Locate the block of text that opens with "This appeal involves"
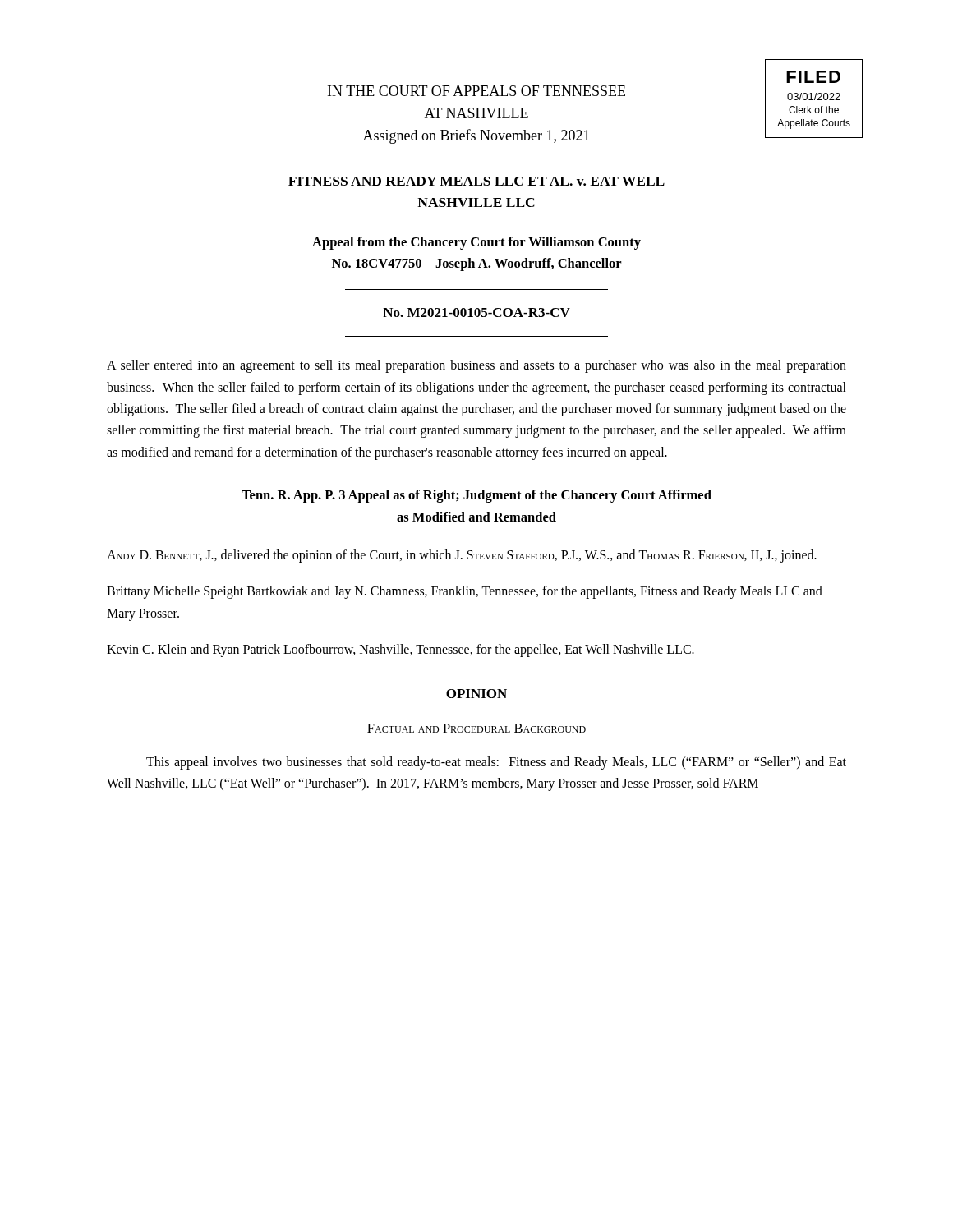This screenshot has height=1232, width=953. click(476, 772)
